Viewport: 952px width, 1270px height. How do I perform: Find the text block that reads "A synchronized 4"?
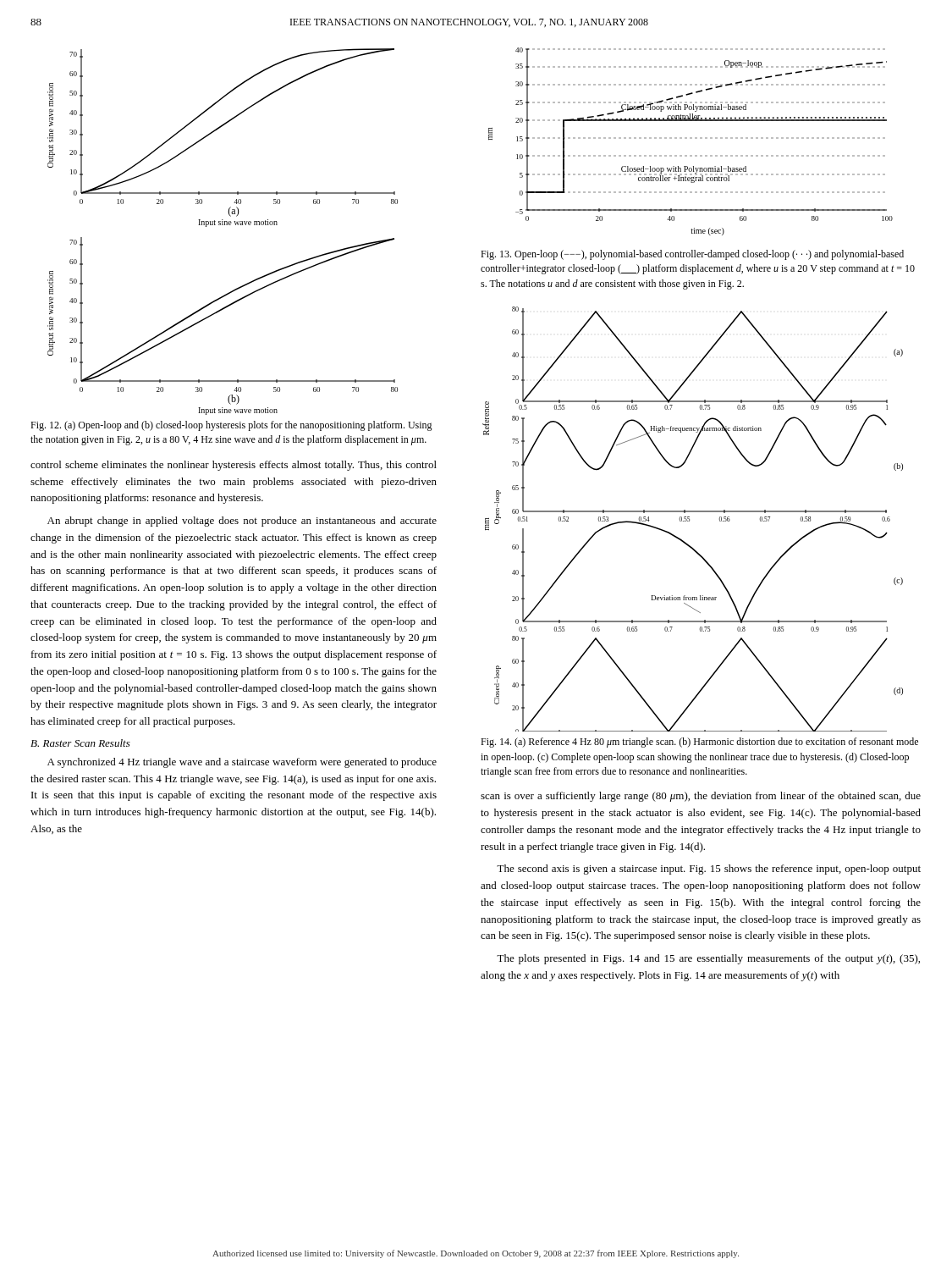point(234,795)
